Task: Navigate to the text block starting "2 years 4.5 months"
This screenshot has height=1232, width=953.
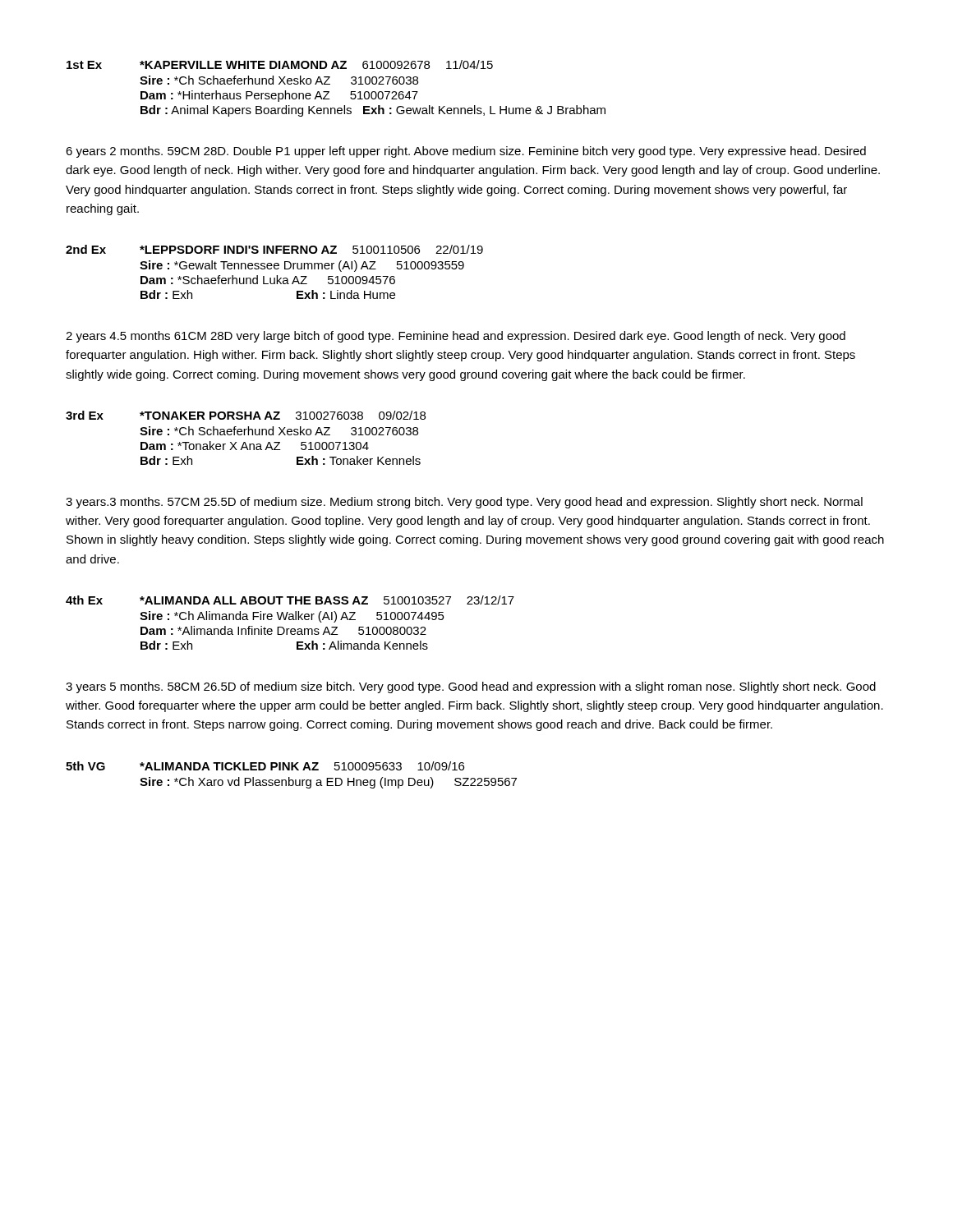Action: point(476,355)
